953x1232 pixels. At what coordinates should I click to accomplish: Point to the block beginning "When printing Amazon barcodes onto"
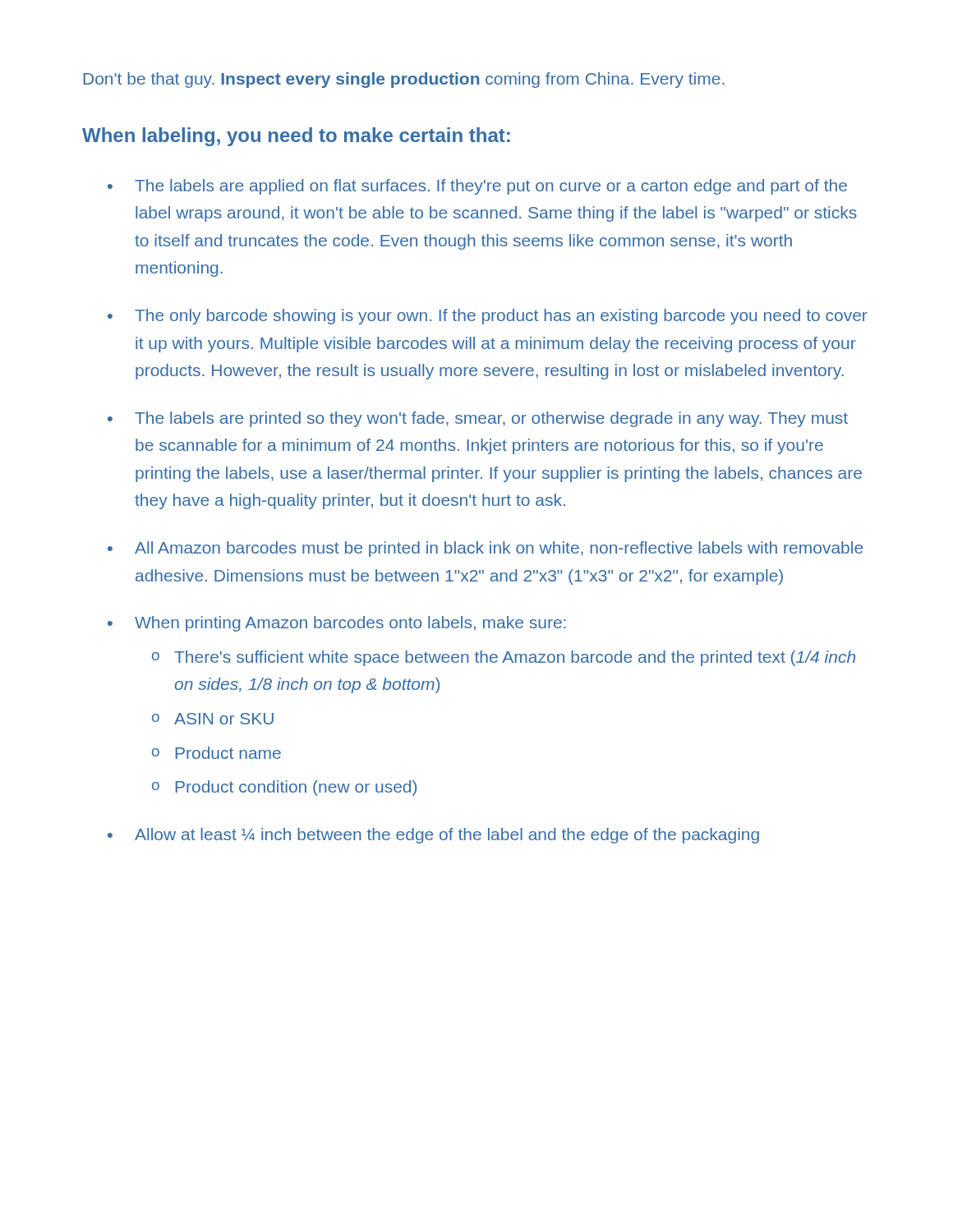click(x=350, y=624)
